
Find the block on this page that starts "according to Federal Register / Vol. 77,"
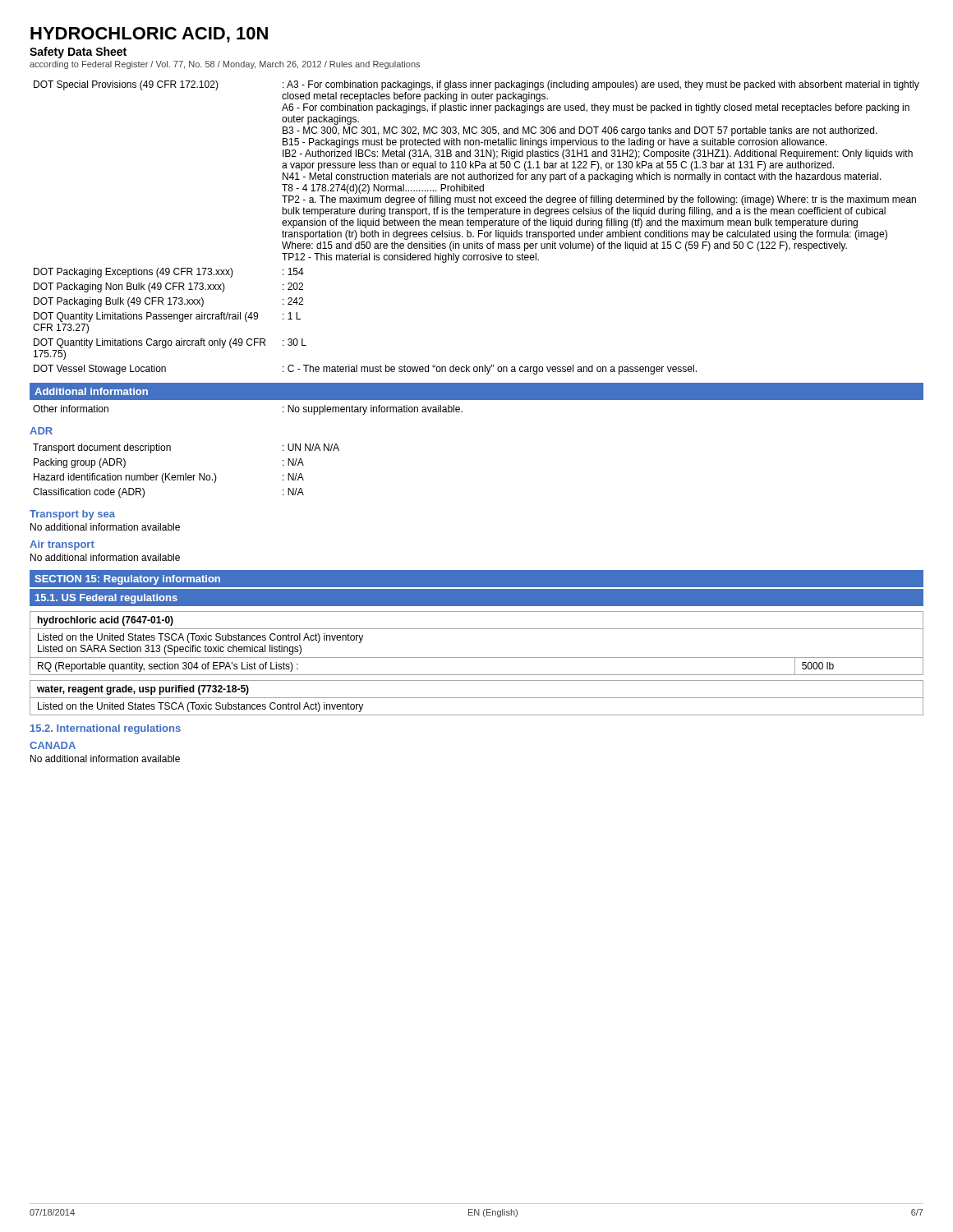pos(225,64)
